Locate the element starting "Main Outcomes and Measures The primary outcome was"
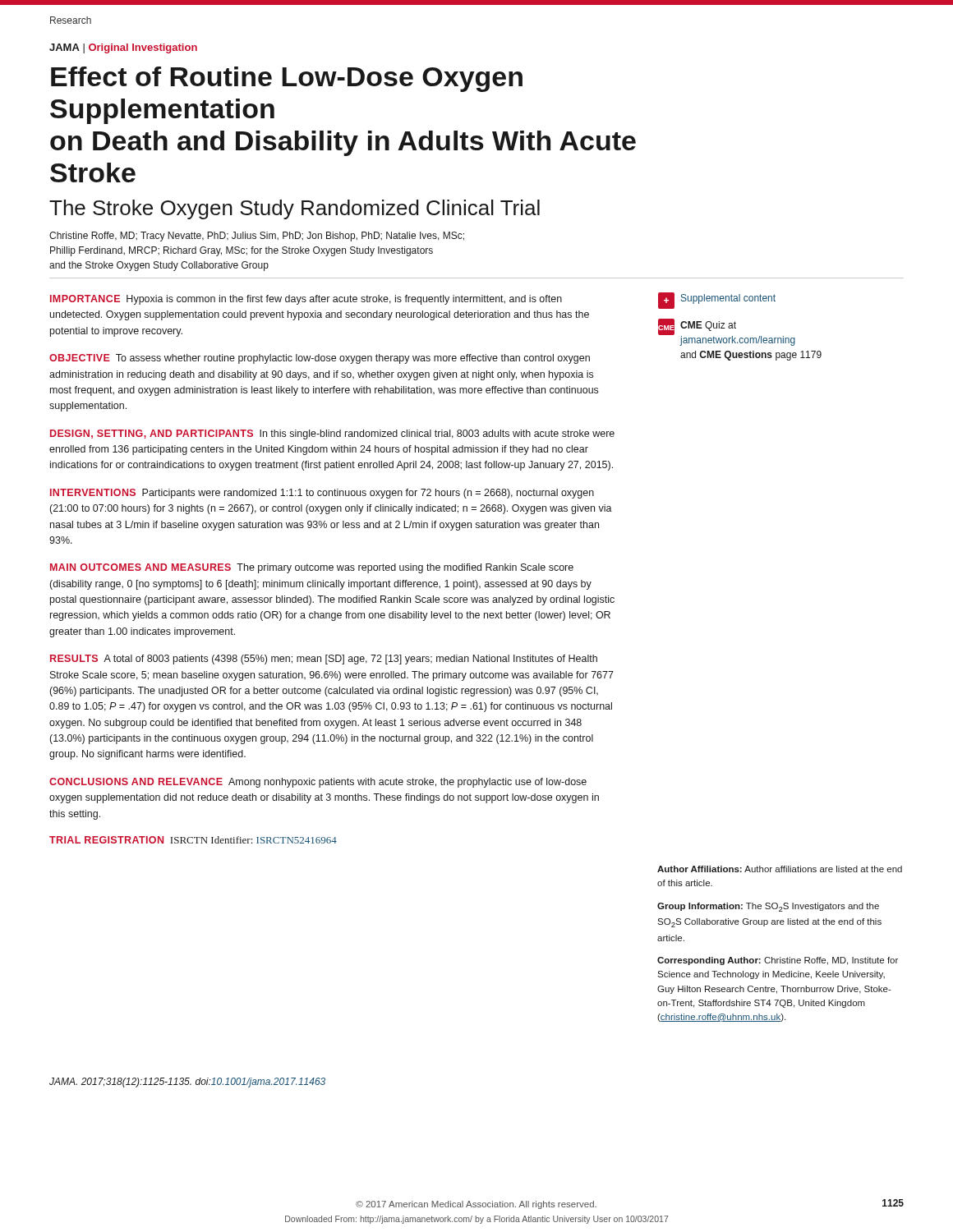The height and width of the screenshot is (1232, 953). [332, 599]
